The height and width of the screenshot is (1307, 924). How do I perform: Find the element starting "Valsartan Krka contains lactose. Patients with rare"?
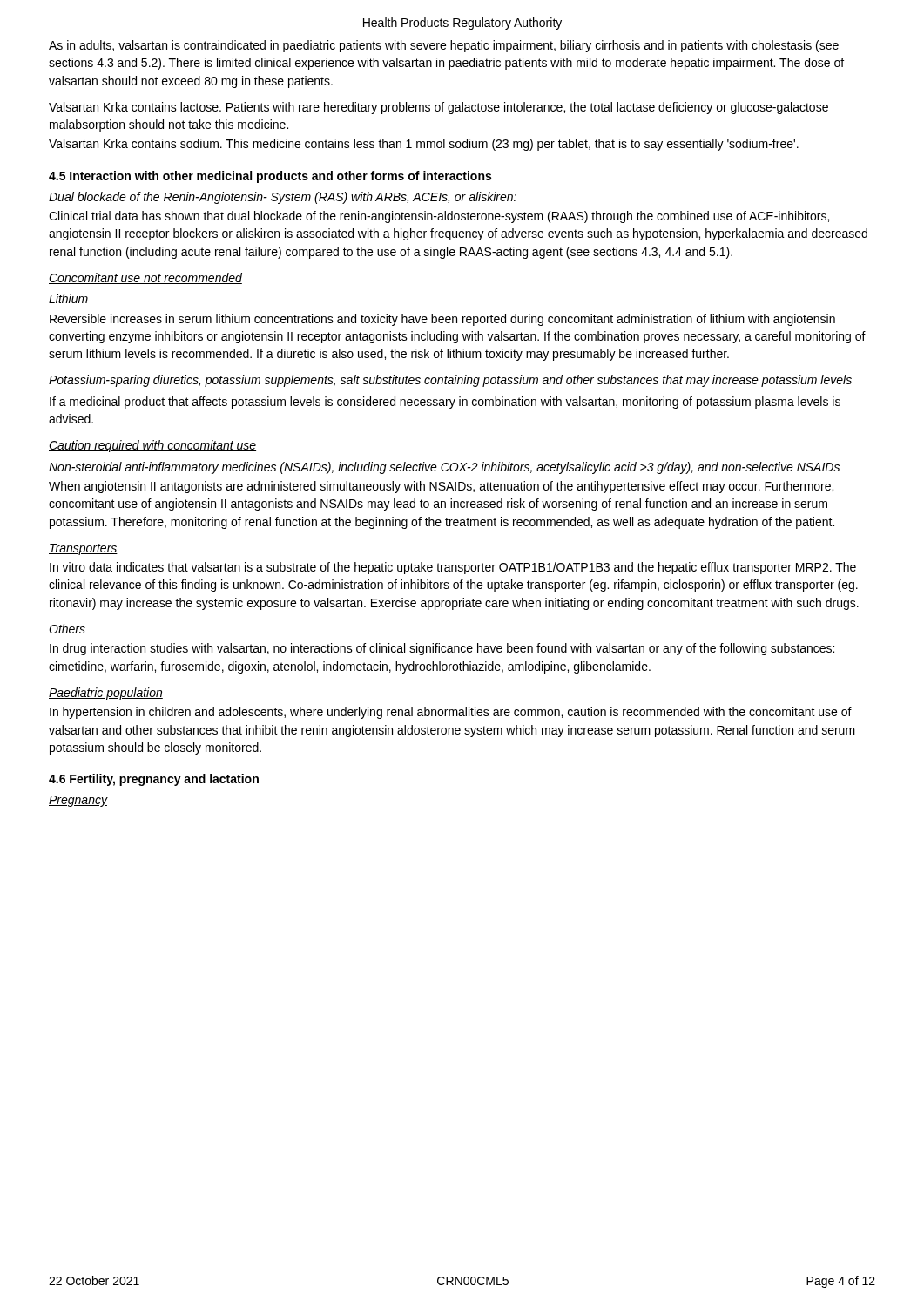pyautogui.click(x=439, y=116)
